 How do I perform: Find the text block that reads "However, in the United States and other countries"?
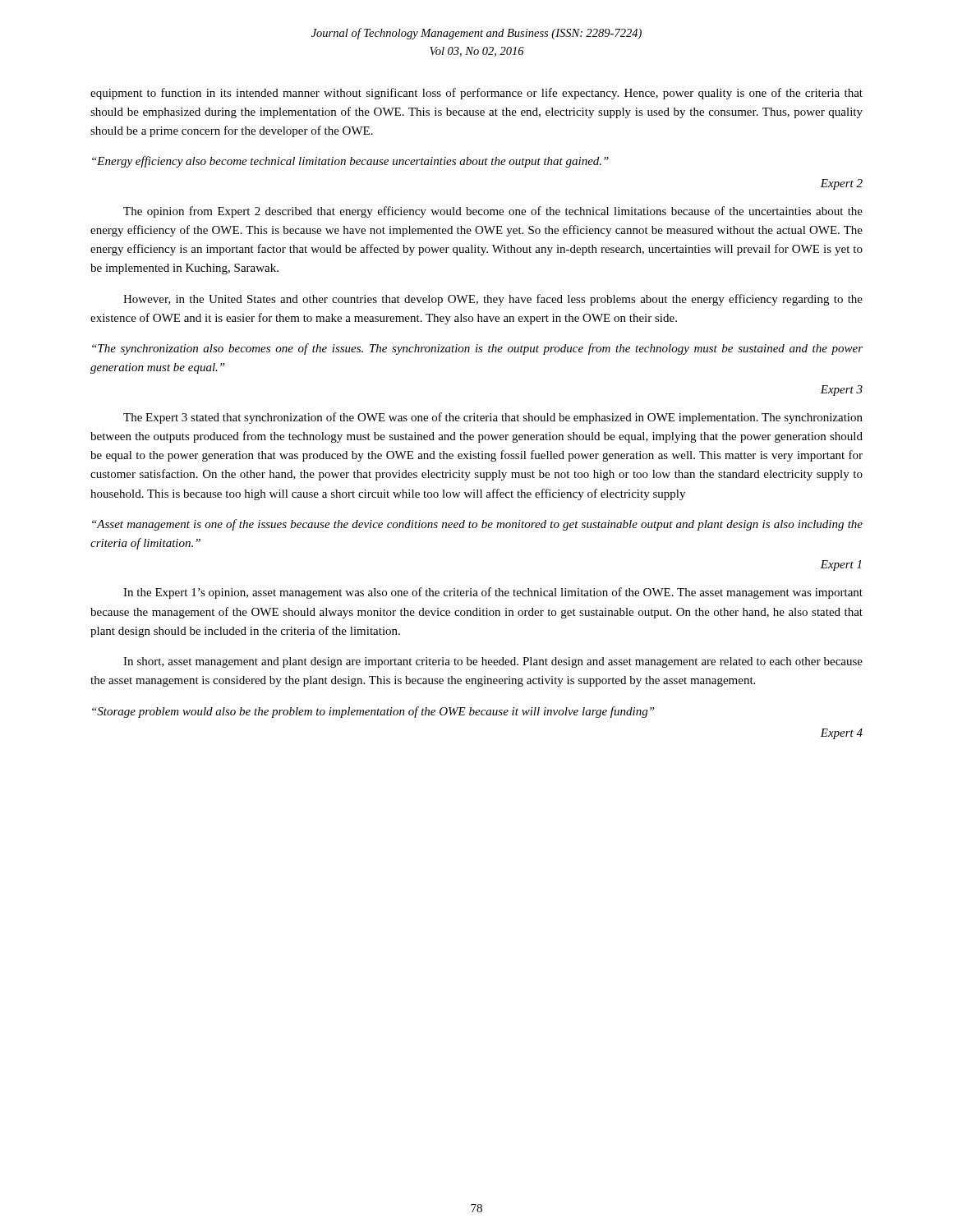click(476, 308)
